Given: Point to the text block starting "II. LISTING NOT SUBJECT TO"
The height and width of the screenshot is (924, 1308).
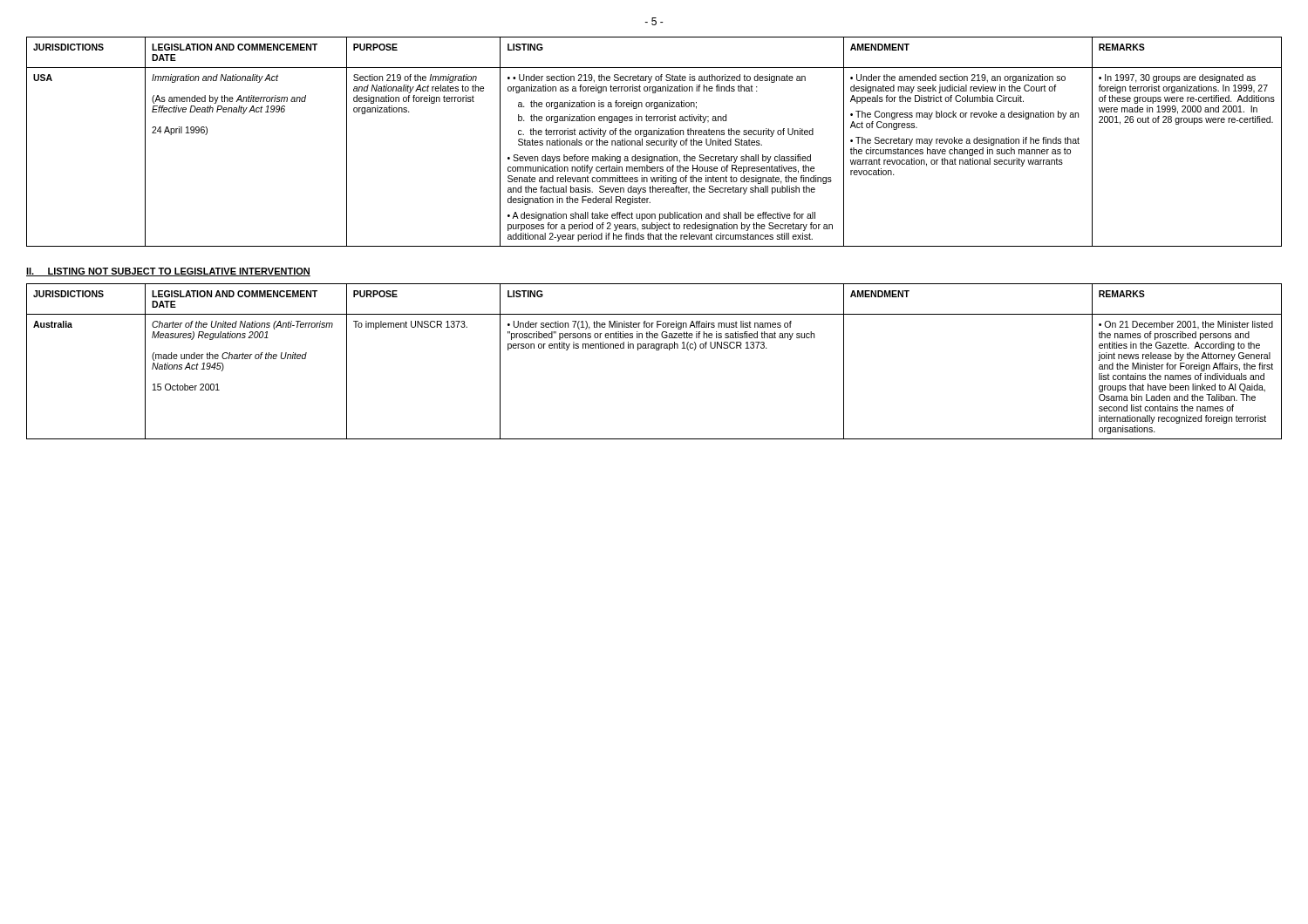Looking at the screenshot, I should click(x=168, y=271).
